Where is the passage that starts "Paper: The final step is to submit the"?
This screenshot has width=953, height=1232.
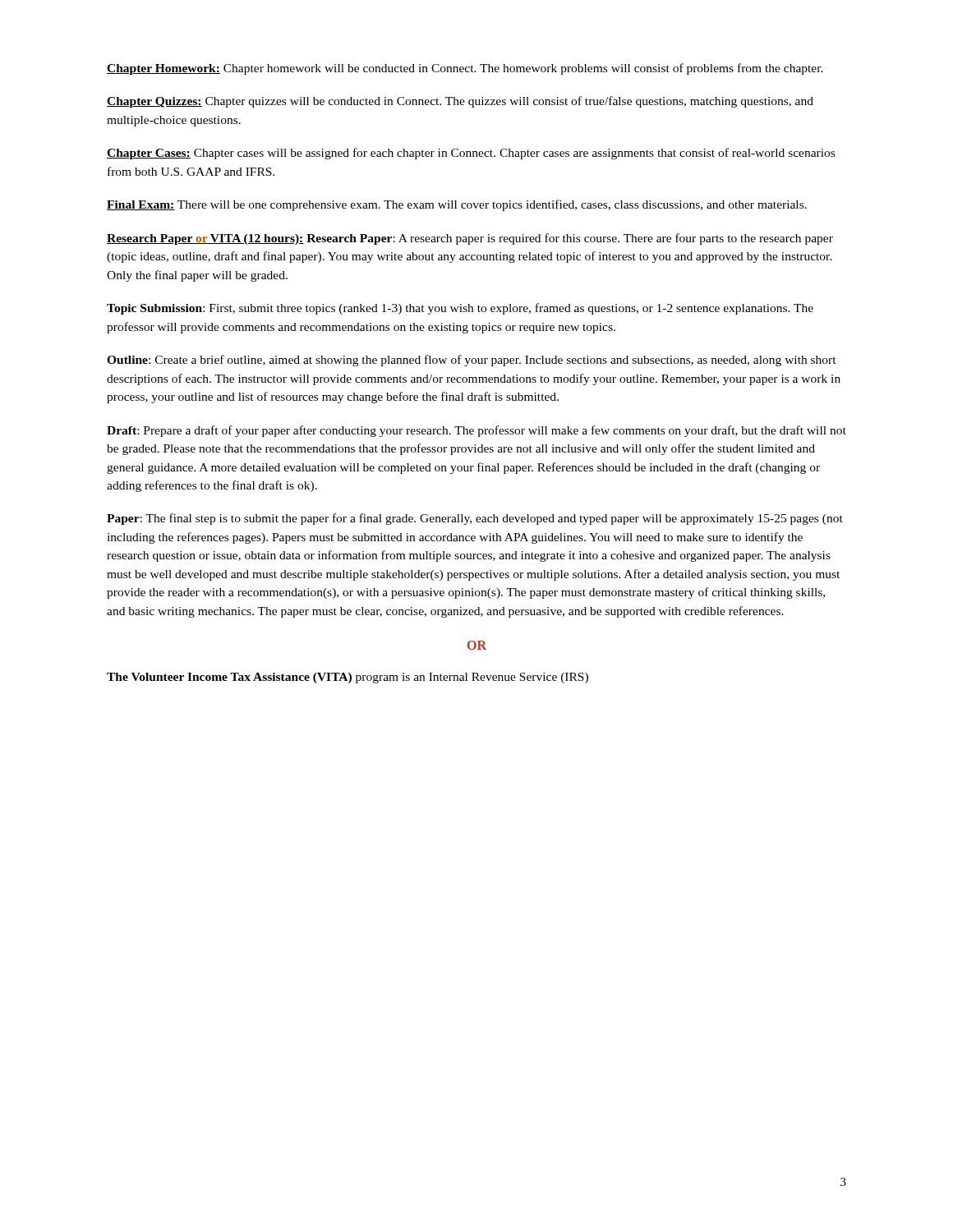tap(476, 565)
